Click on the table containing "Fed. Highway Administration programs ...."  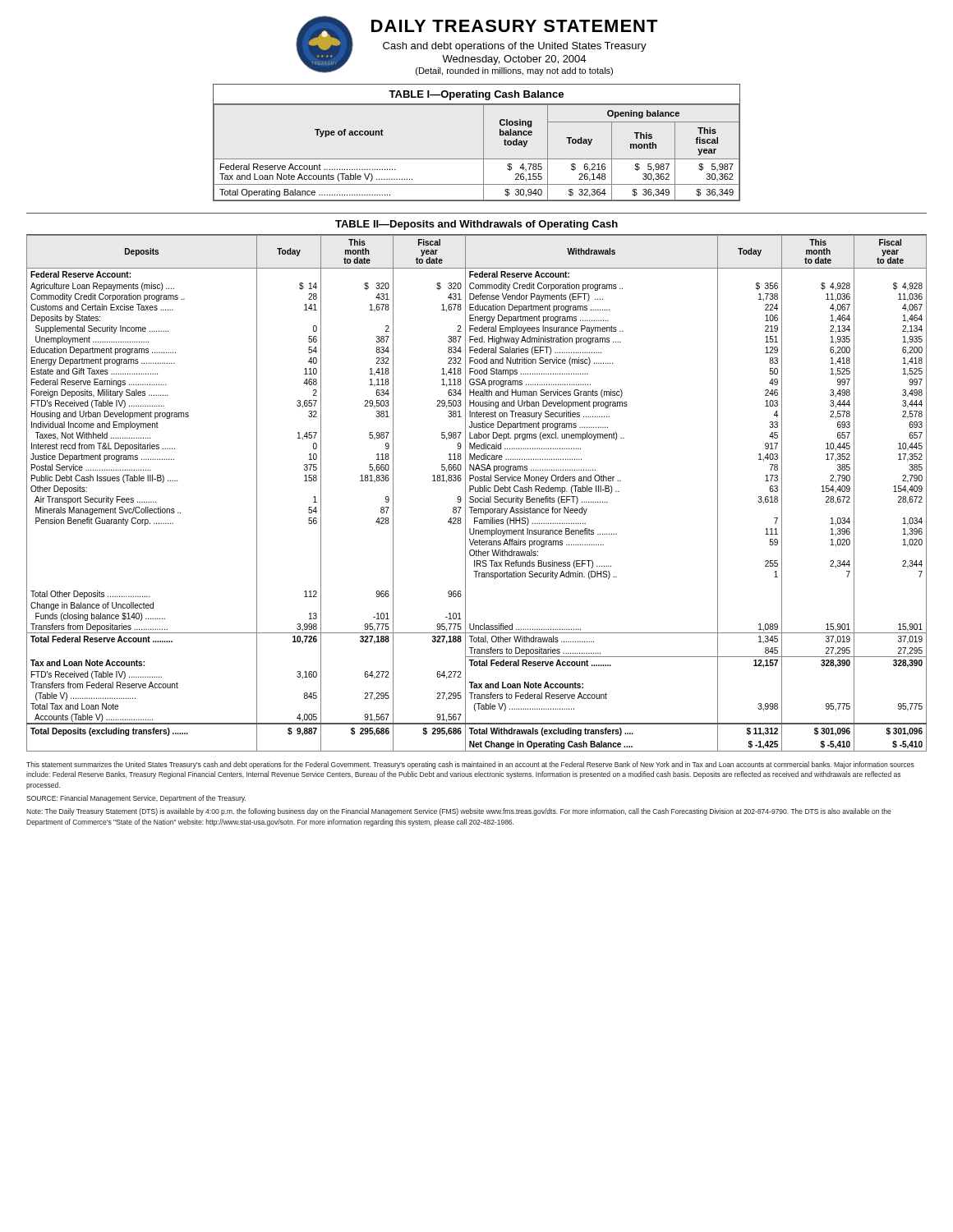[476, 493]
